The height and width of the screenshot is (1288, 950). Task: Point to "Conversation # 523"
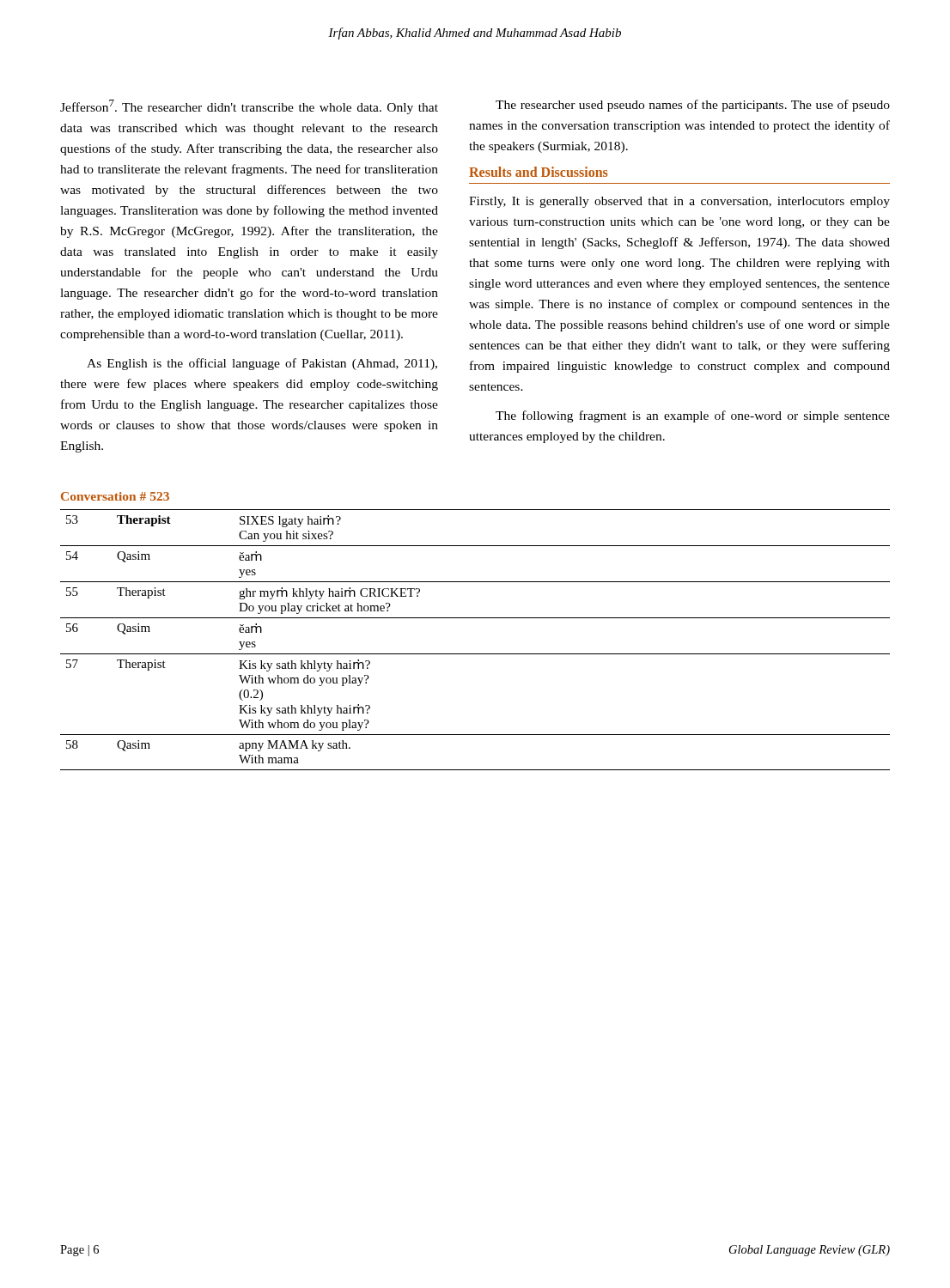click(x=115, y=496)
